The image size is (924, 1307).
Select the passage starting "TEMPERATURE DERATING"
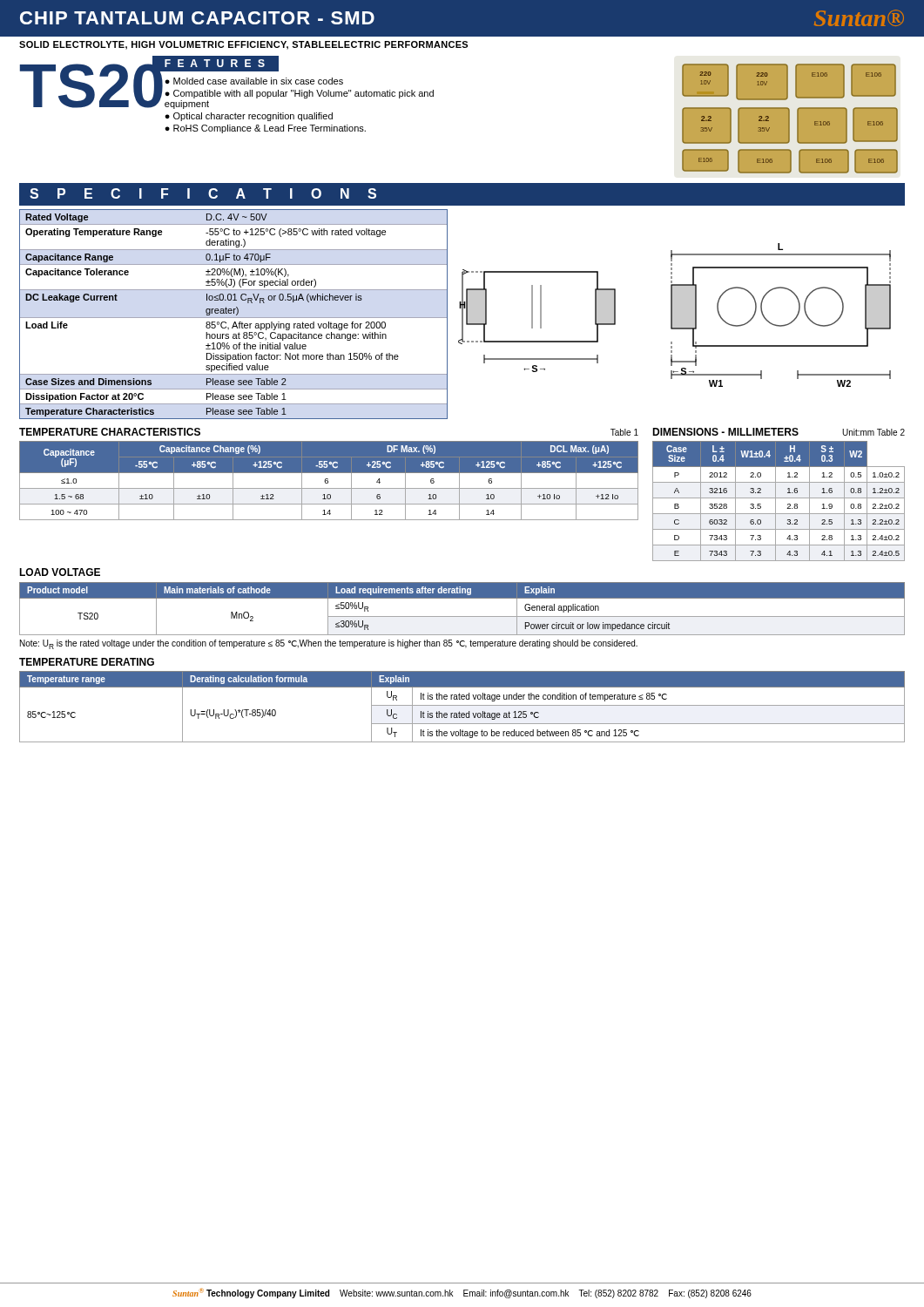coord(87,662)
